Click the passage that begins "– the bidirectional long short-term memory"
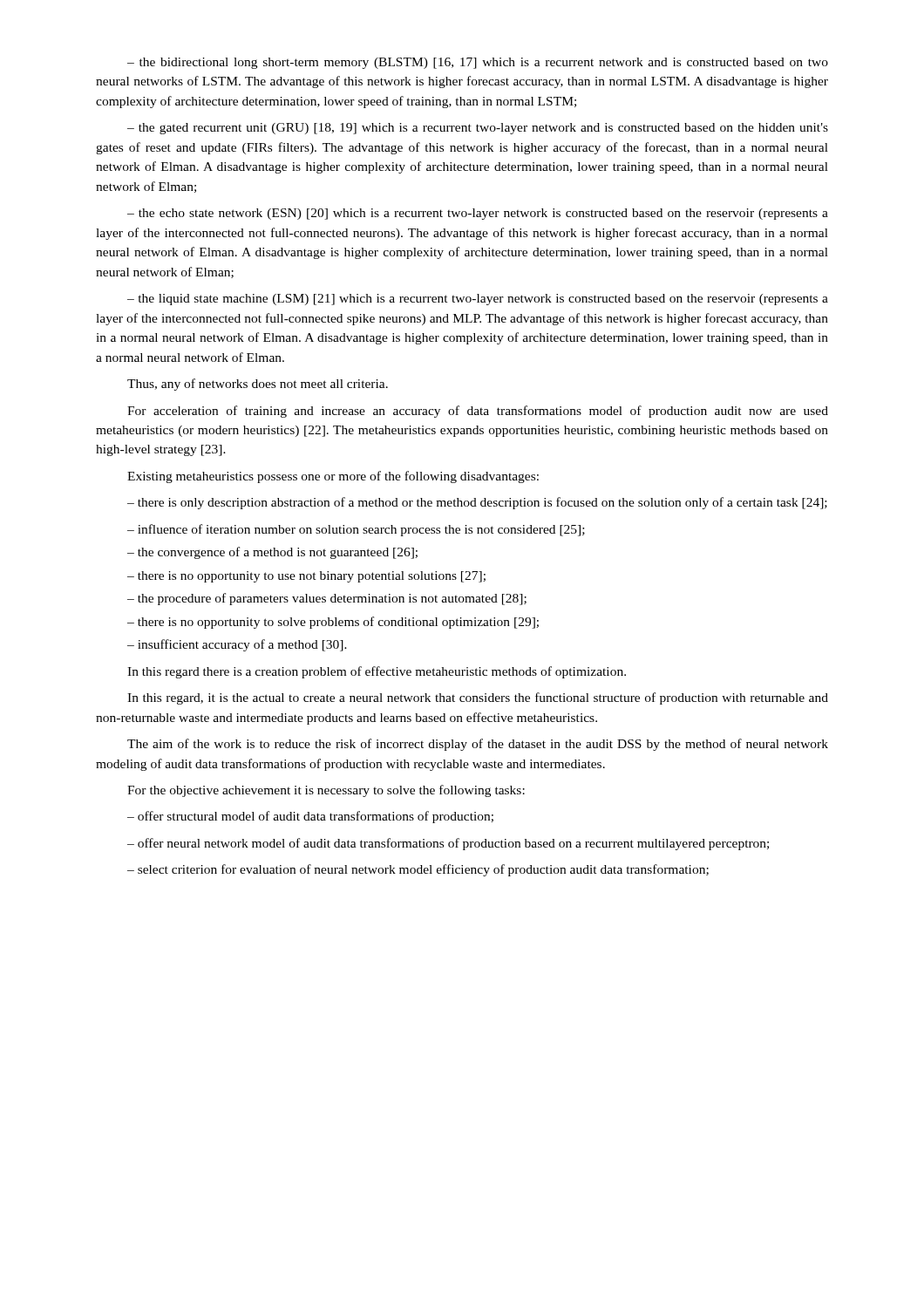This screenshot has height=1308, width=924. click(462, 82)
